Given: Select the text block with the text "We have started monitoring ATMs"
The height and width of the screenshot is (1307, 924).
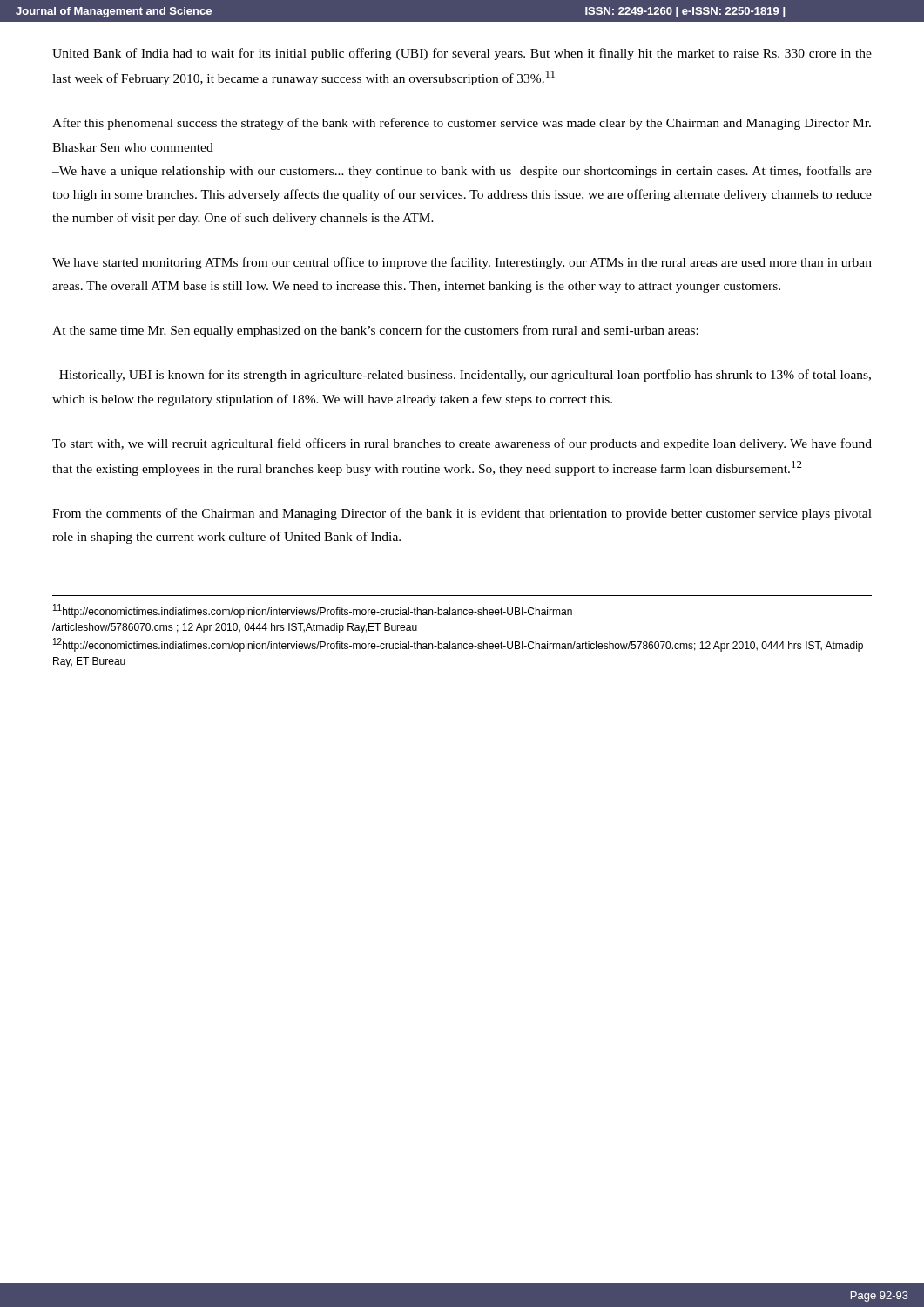Looking at the screenshot, I should 462,274.
